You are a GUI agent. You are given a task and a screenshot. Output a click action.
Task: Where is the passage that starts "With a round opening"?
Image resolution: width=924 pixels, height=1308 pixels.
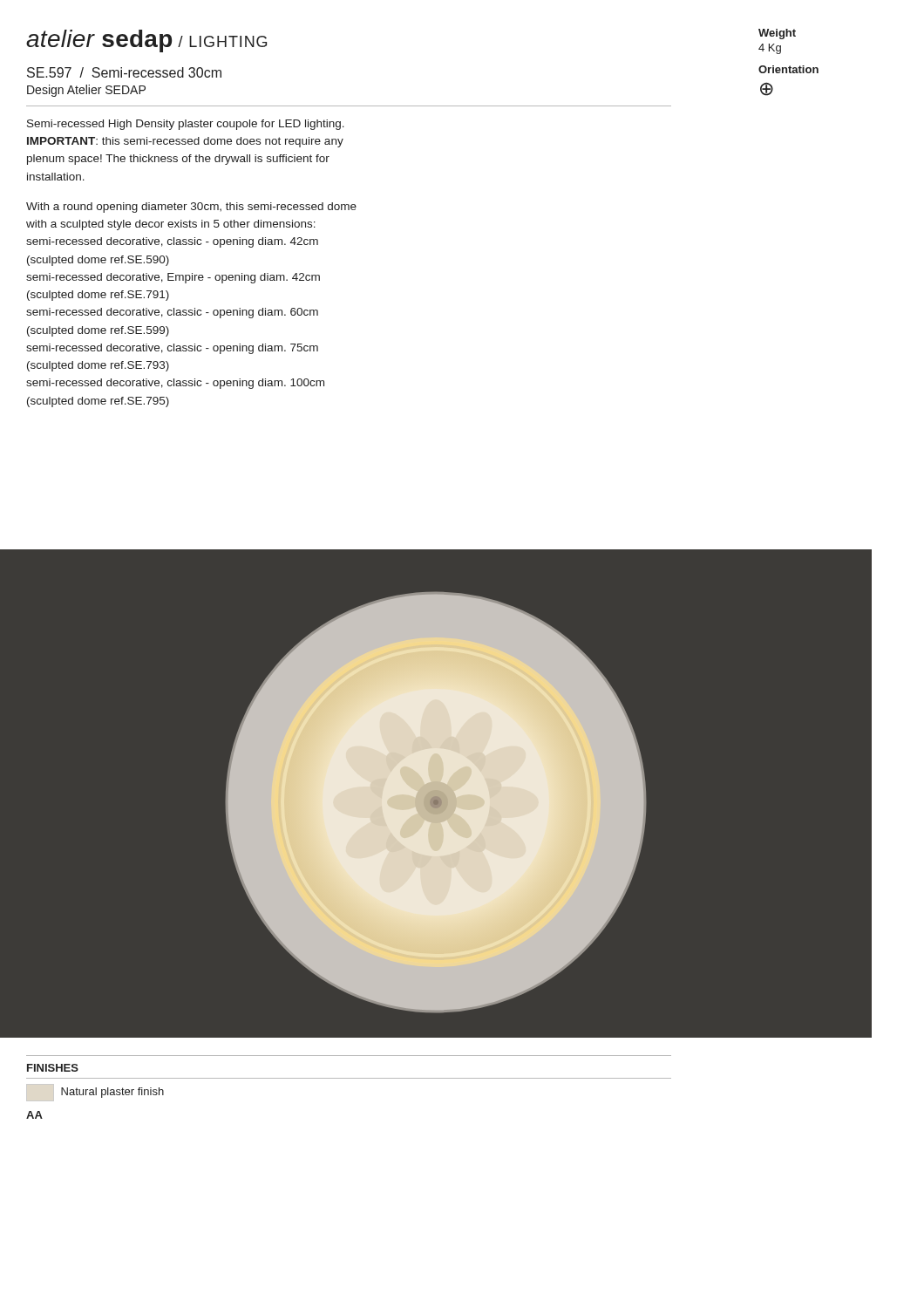[191, 208]
